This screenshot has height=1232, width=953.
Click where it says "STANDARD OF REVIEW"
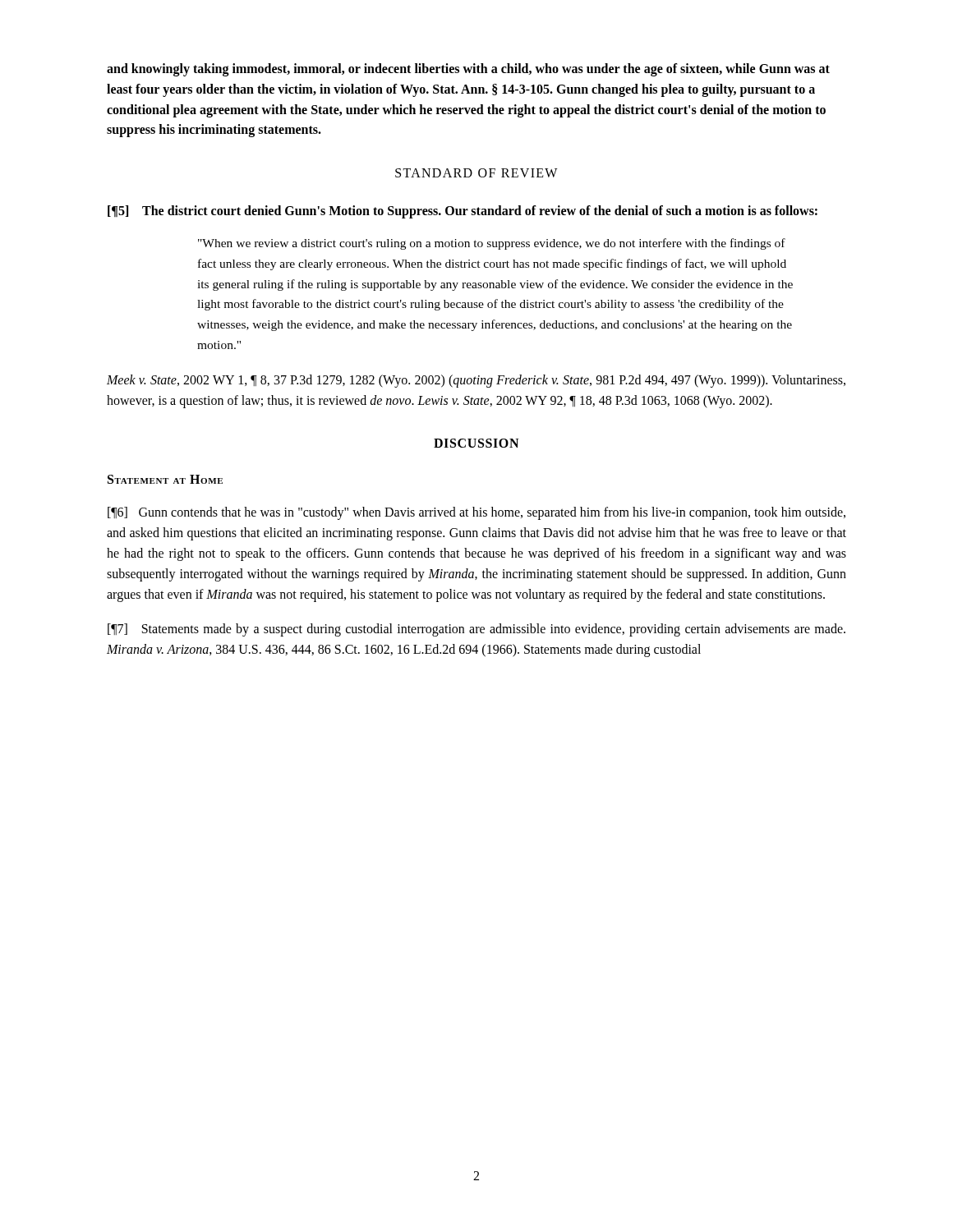[x=476, y=173]
